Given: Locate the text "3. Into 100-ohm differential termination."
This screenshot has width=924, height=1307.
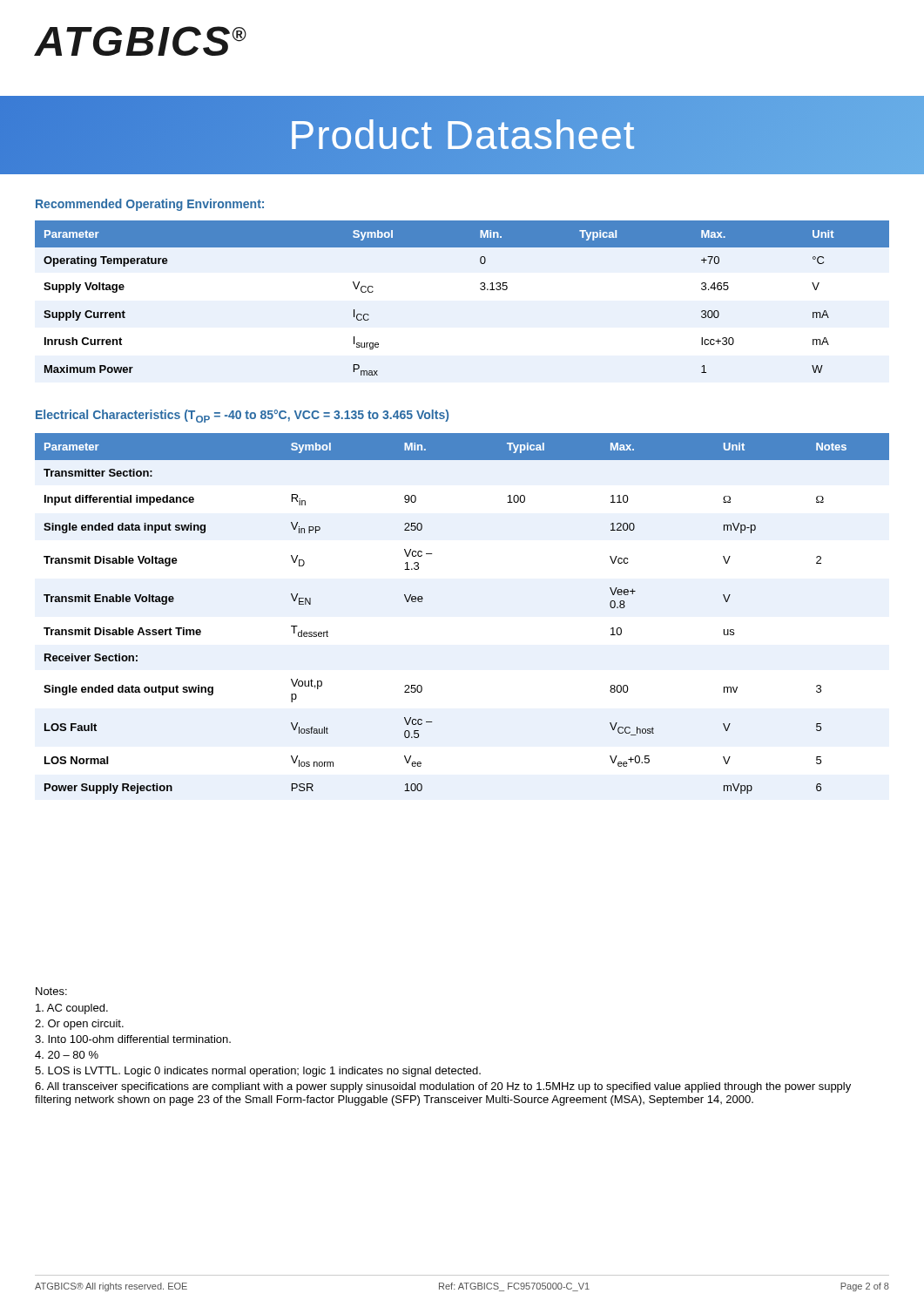Looking at the screenshot, I should tap(133, 1039).
